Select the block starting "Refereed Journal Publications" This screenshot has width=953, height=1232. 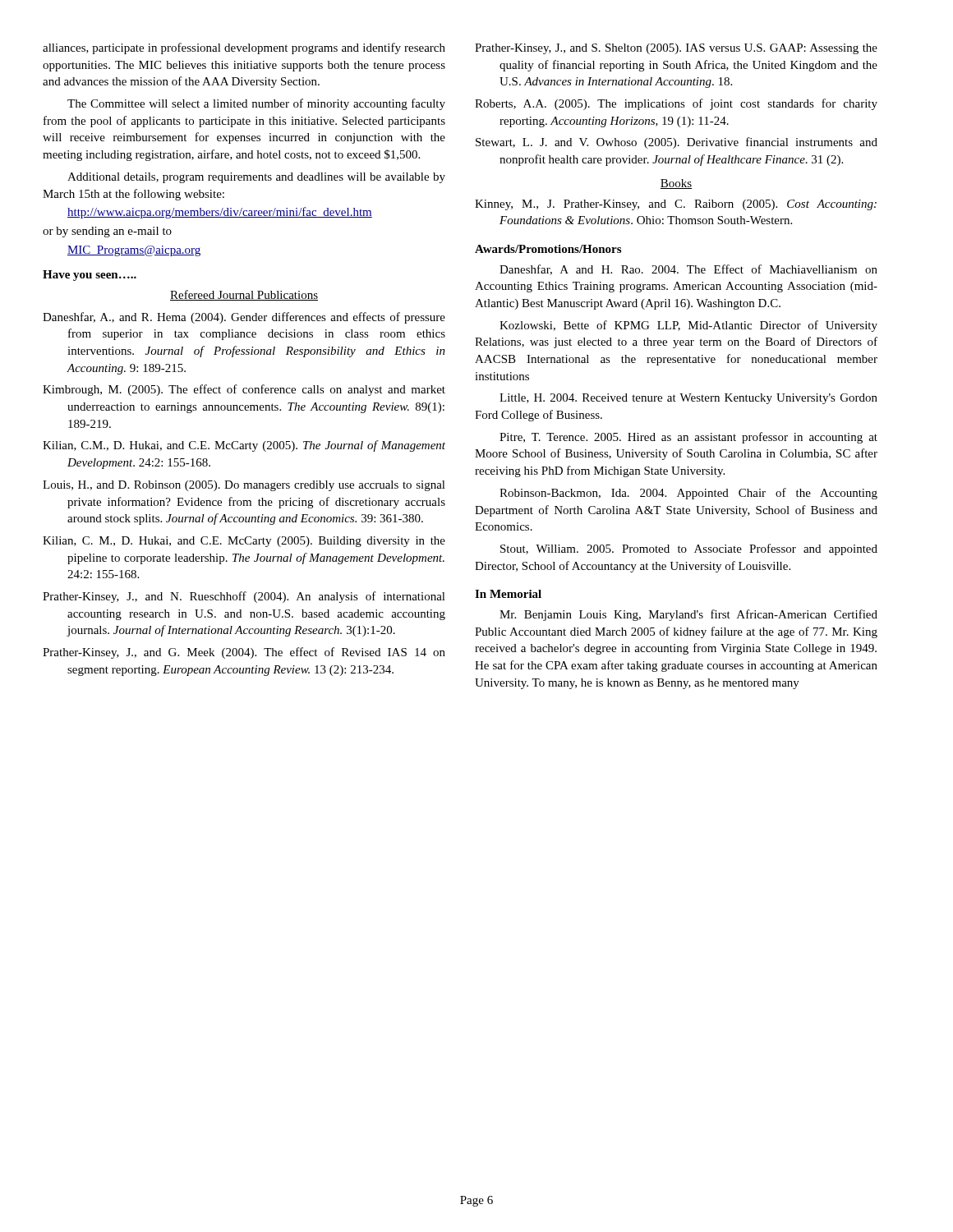[244, 295]
